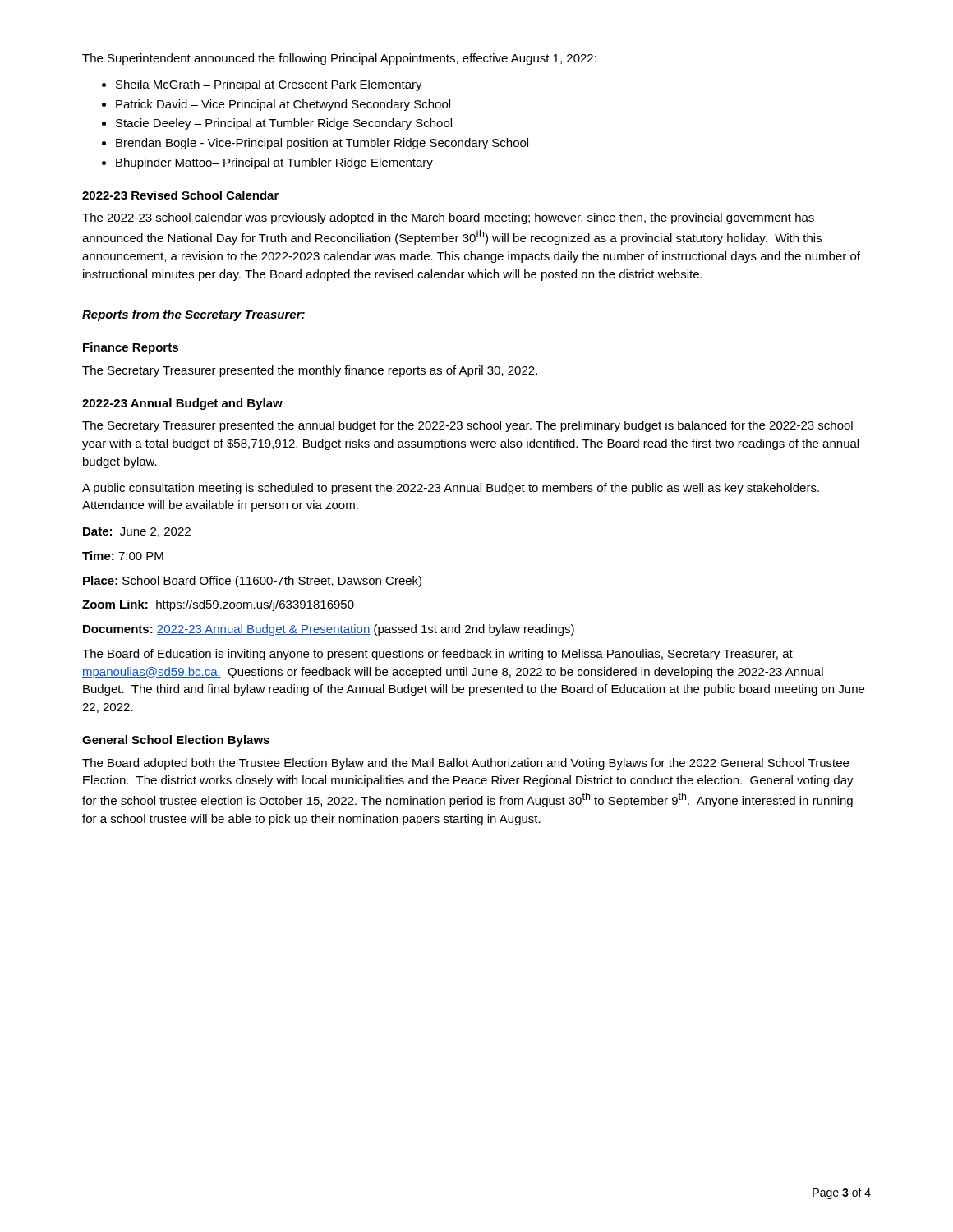
Task: Navigate to the text block starting "Stacie Deeley – Principal at Tumbler Ridge Secondary"
Action: (284, 124)
